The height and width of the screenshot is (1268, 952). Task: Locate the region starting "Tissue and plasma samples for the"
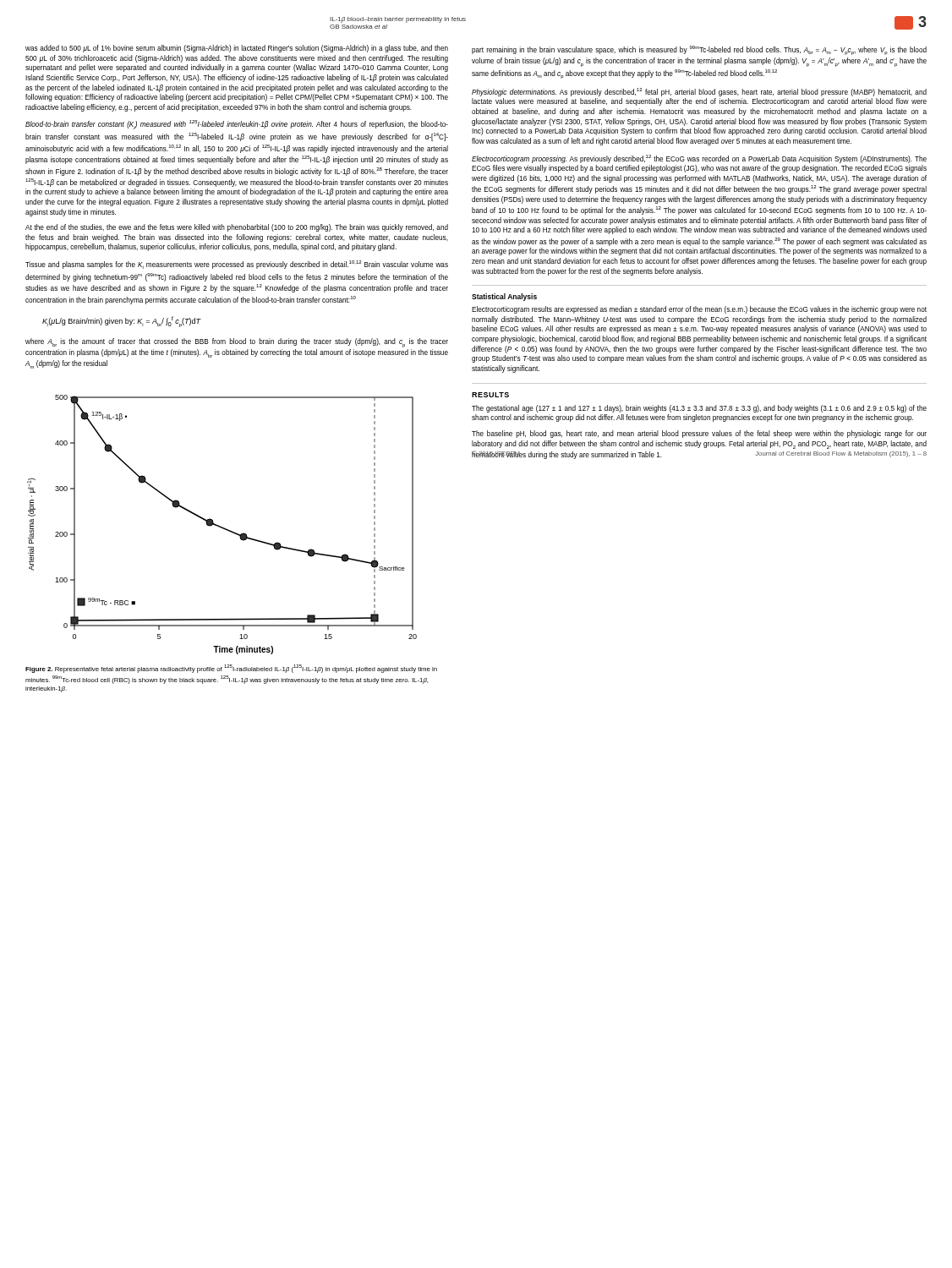click(x=237, y=282)
